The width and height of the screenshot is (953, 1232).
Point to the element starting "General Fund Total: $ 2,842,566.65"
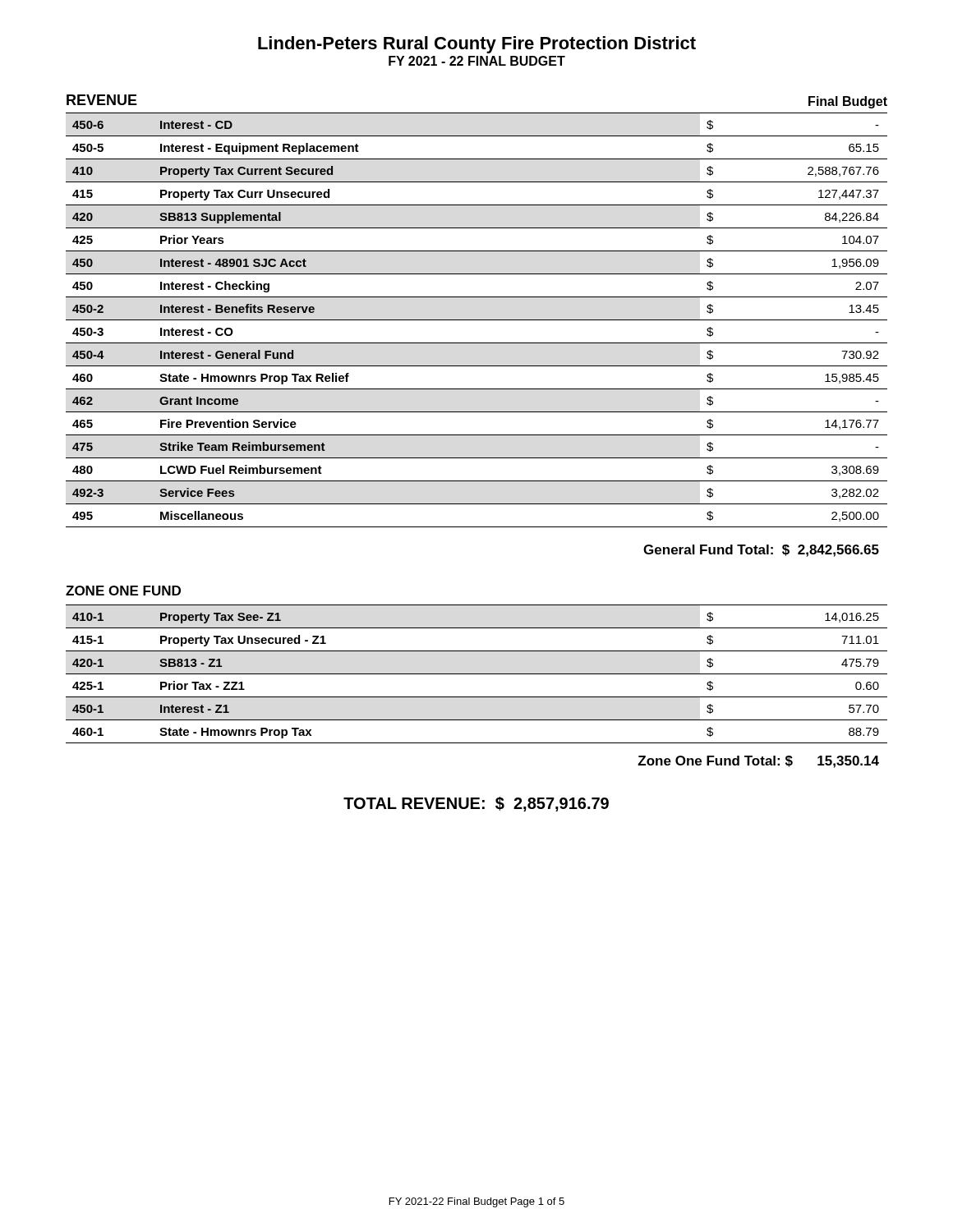click(761, 550)
